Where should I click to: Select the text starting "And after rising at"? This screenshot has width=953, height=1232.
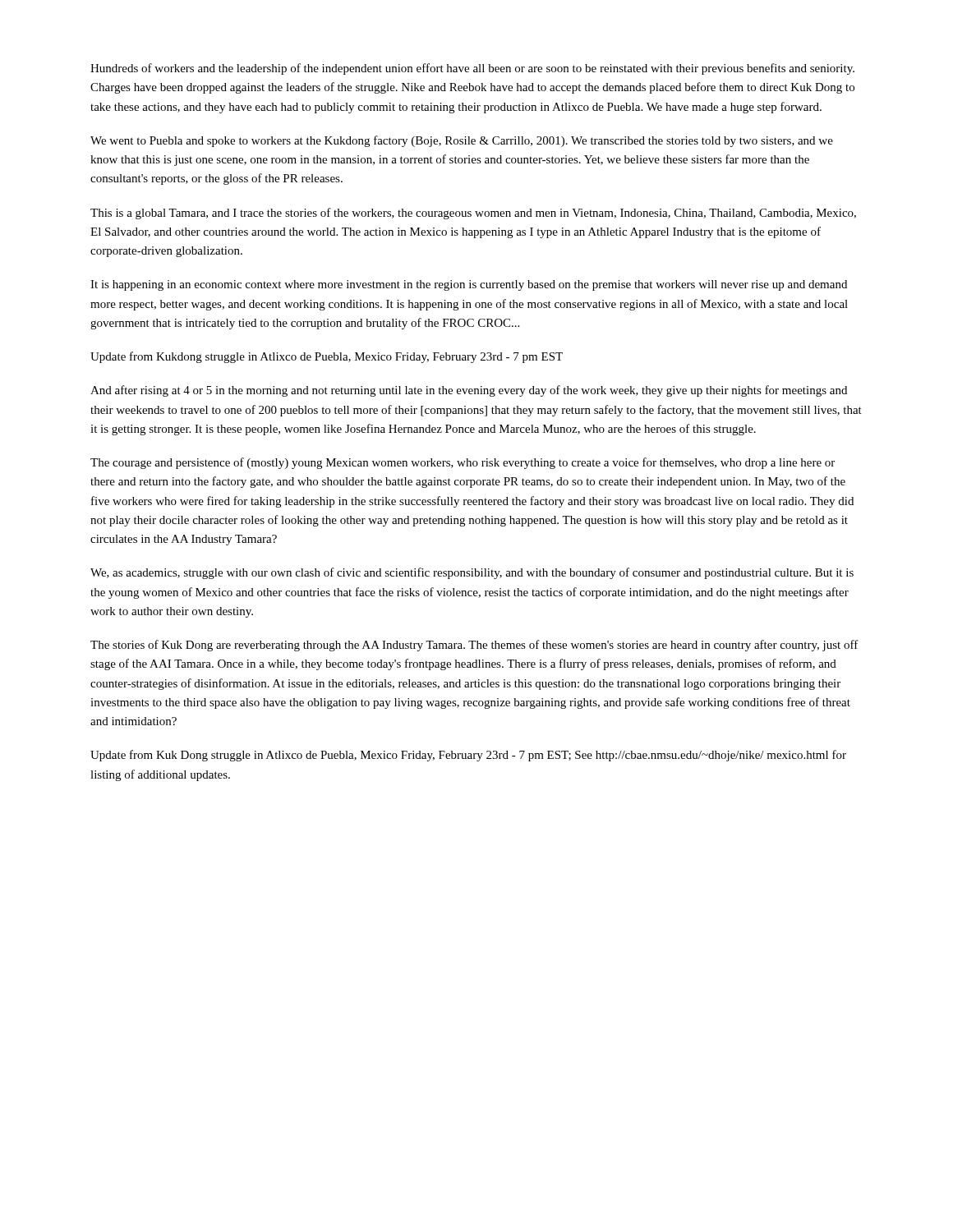coord(476,409)
